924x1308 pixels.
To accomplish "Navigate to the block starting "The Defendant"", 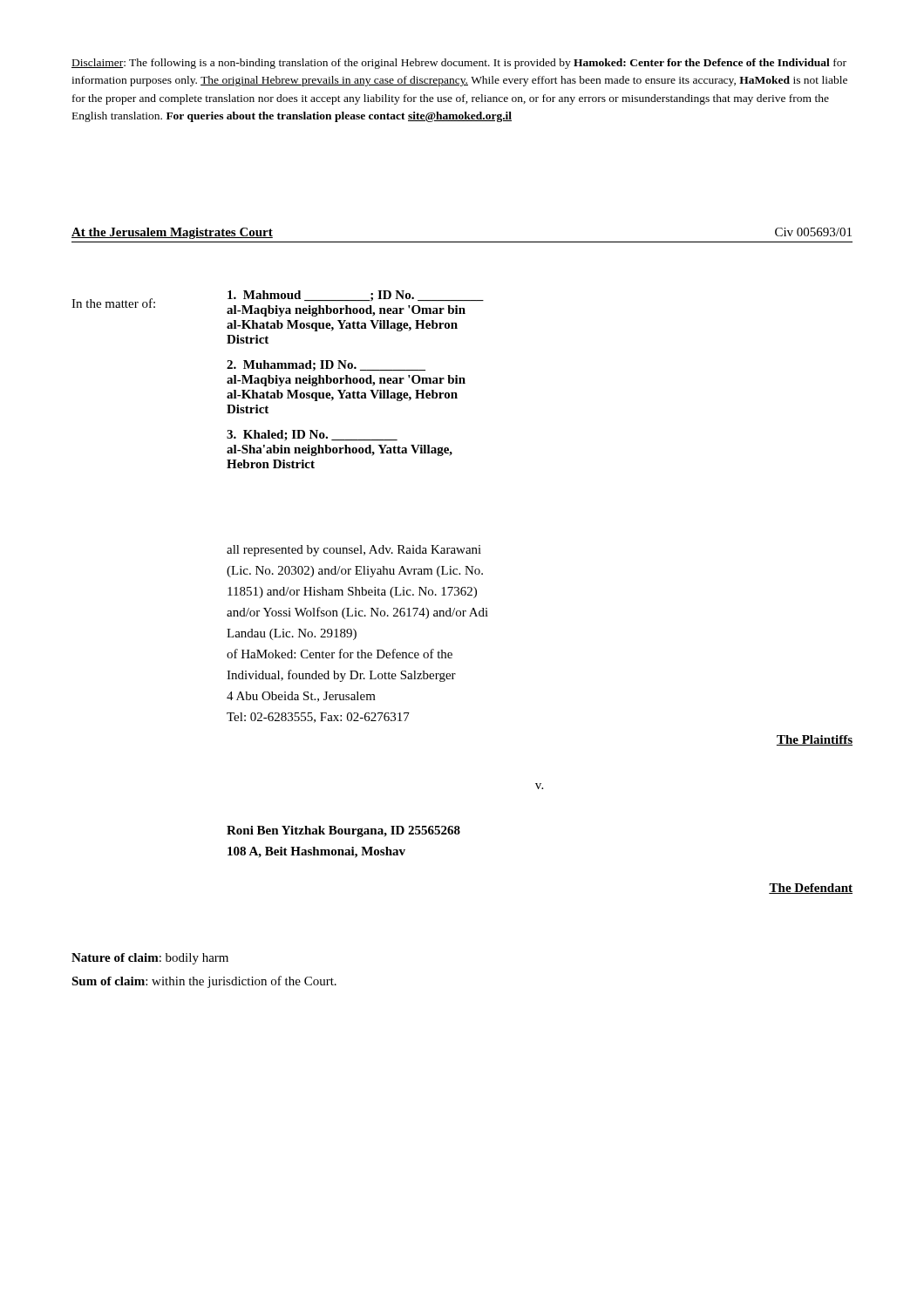I will (811, 888).
